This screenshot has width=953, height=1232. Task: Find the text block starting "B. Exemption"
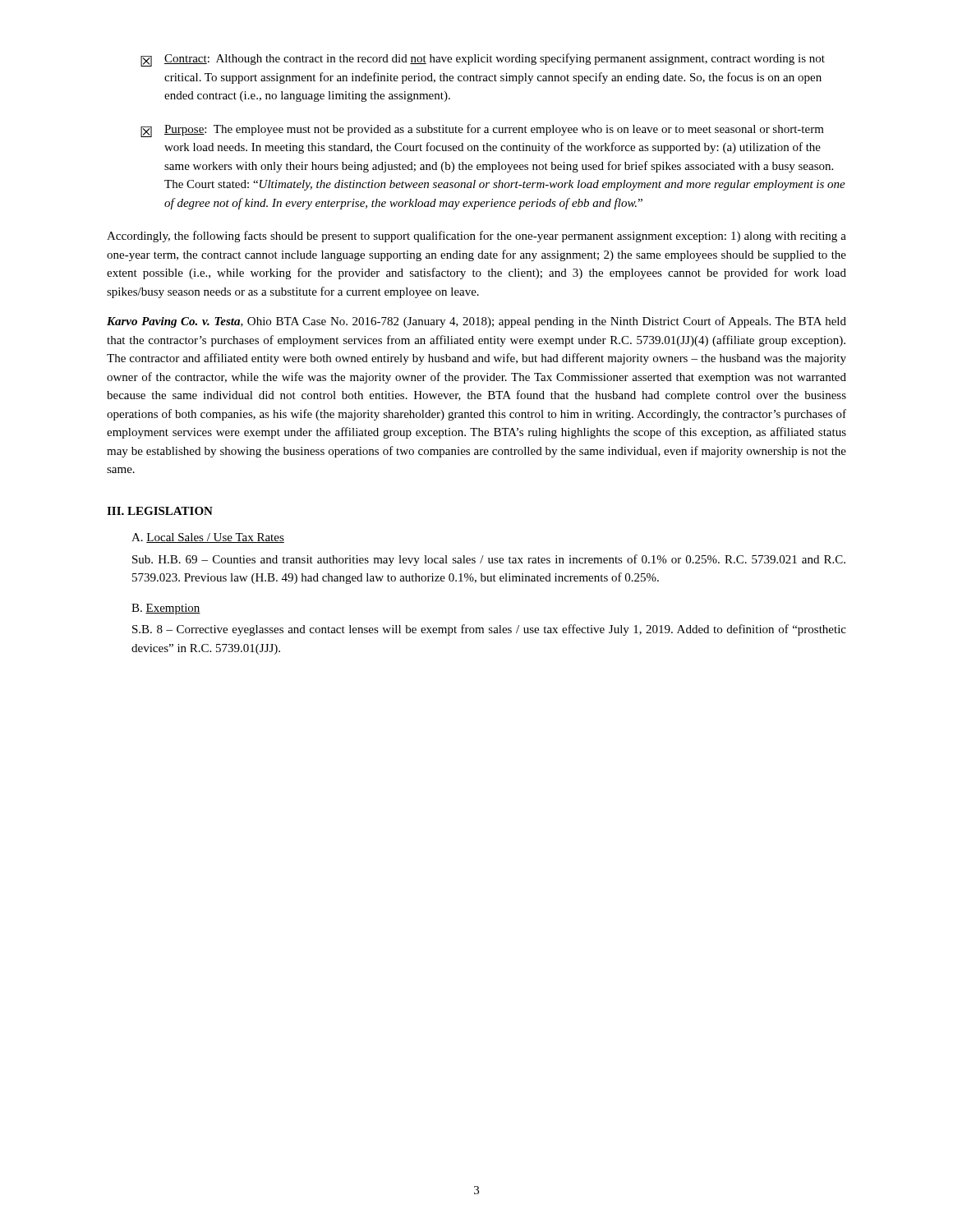coord(166,607)
